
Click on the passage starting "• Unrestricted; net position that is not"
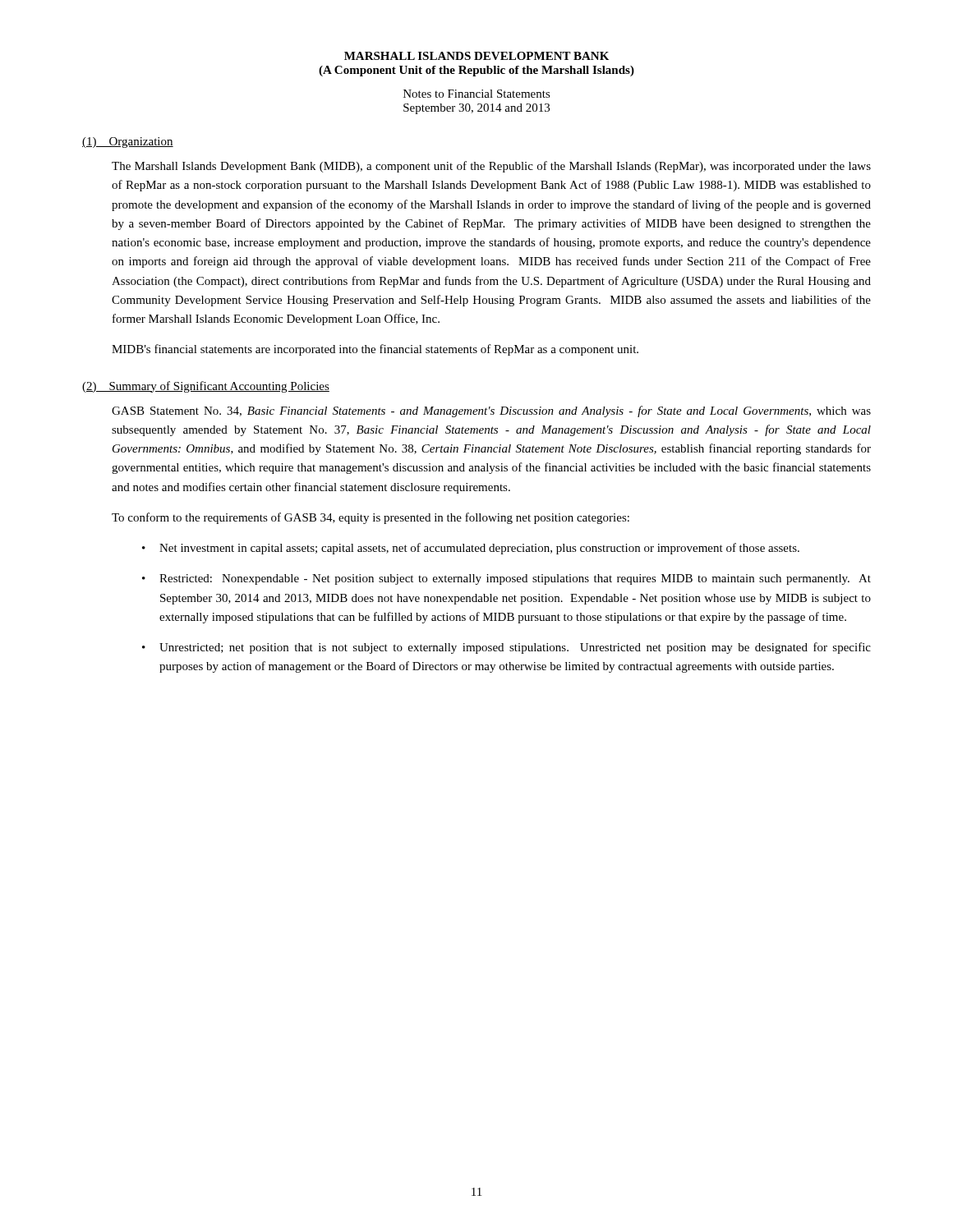coord(506,657)
